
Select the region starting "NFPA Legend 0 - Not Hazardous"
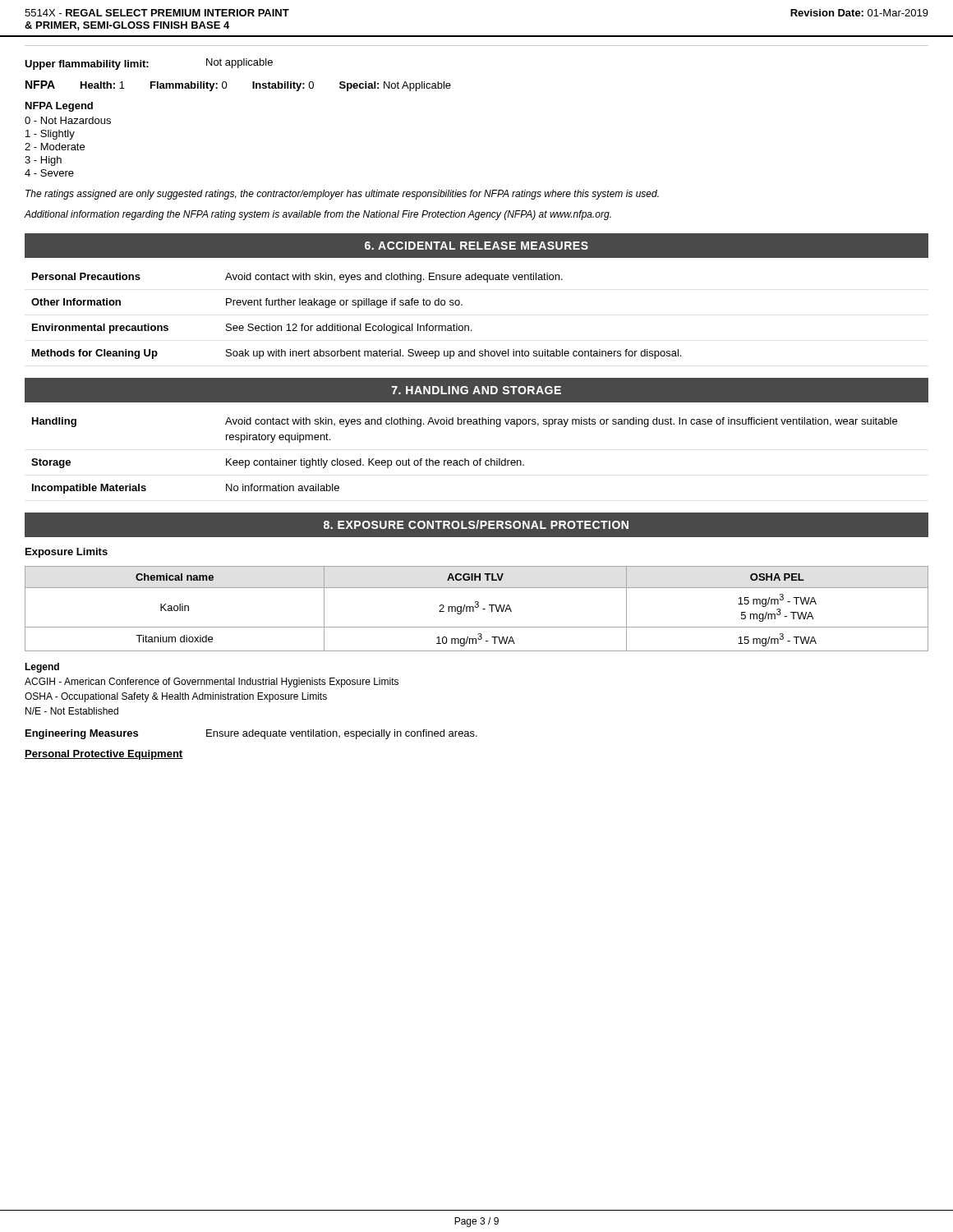59,107
